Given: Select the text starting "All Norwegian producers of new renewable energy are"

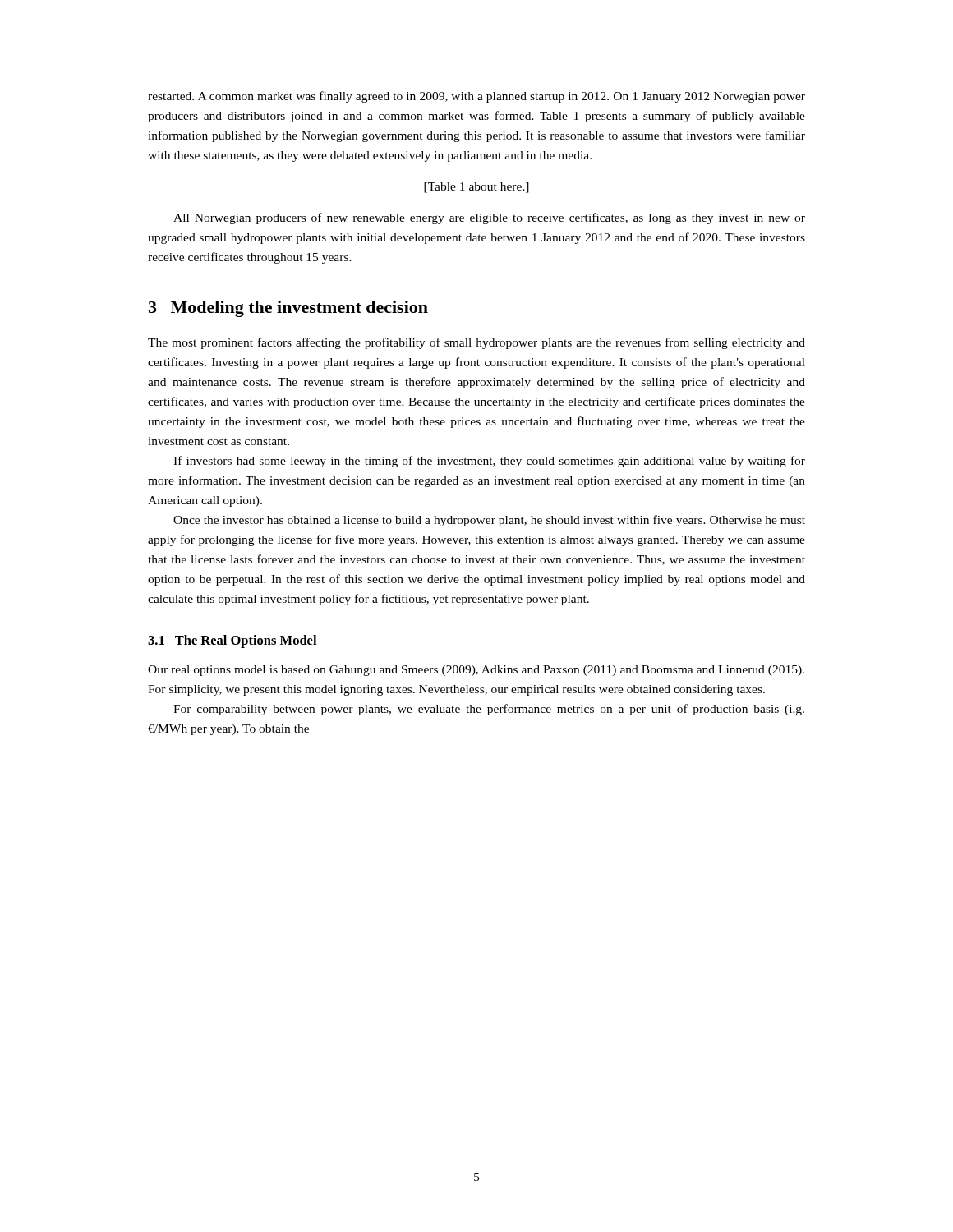Looking at the screenshot, I should coord(476,237).
